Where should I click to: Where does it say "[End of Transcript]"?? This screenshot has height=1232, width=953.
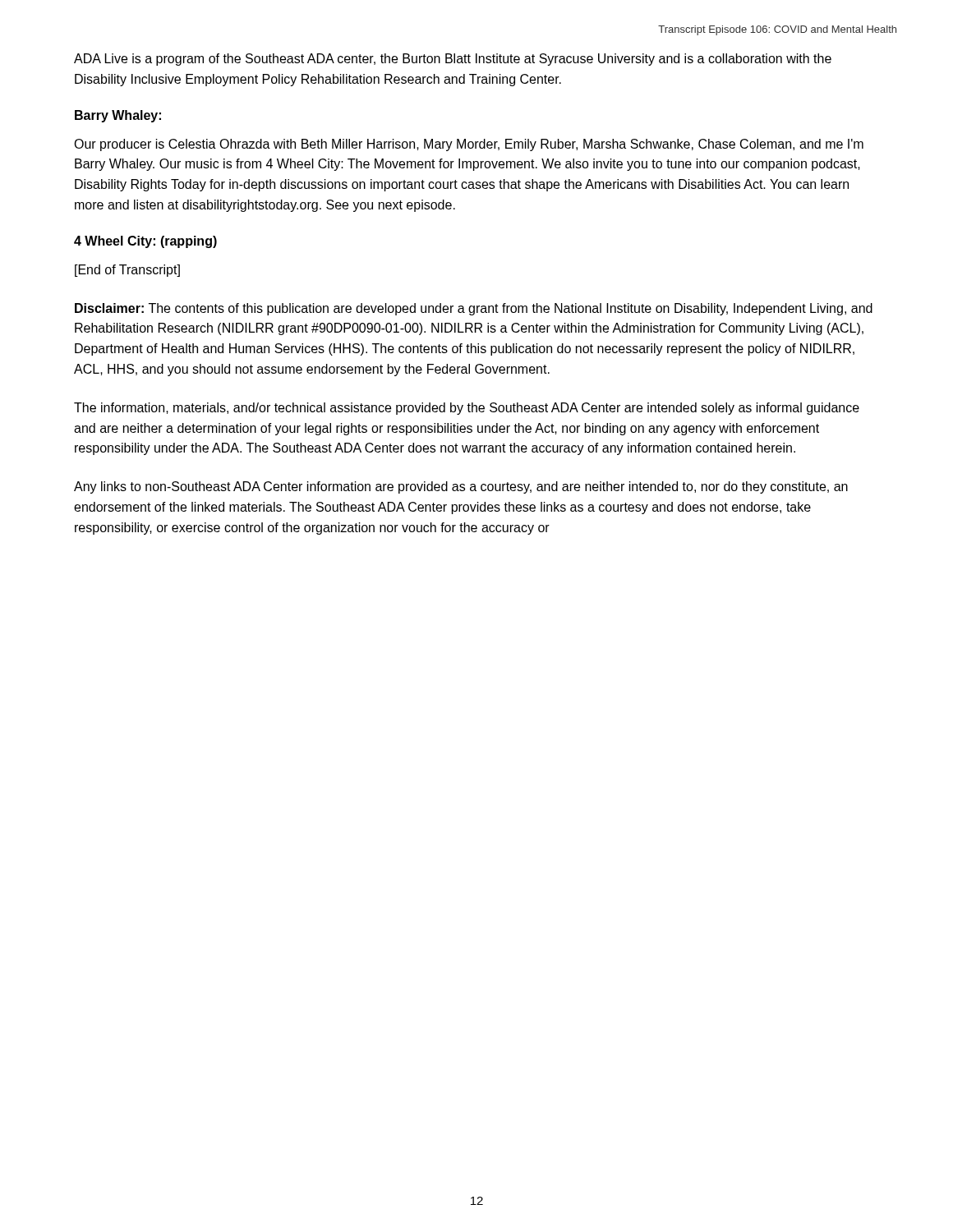click(127, 270)
